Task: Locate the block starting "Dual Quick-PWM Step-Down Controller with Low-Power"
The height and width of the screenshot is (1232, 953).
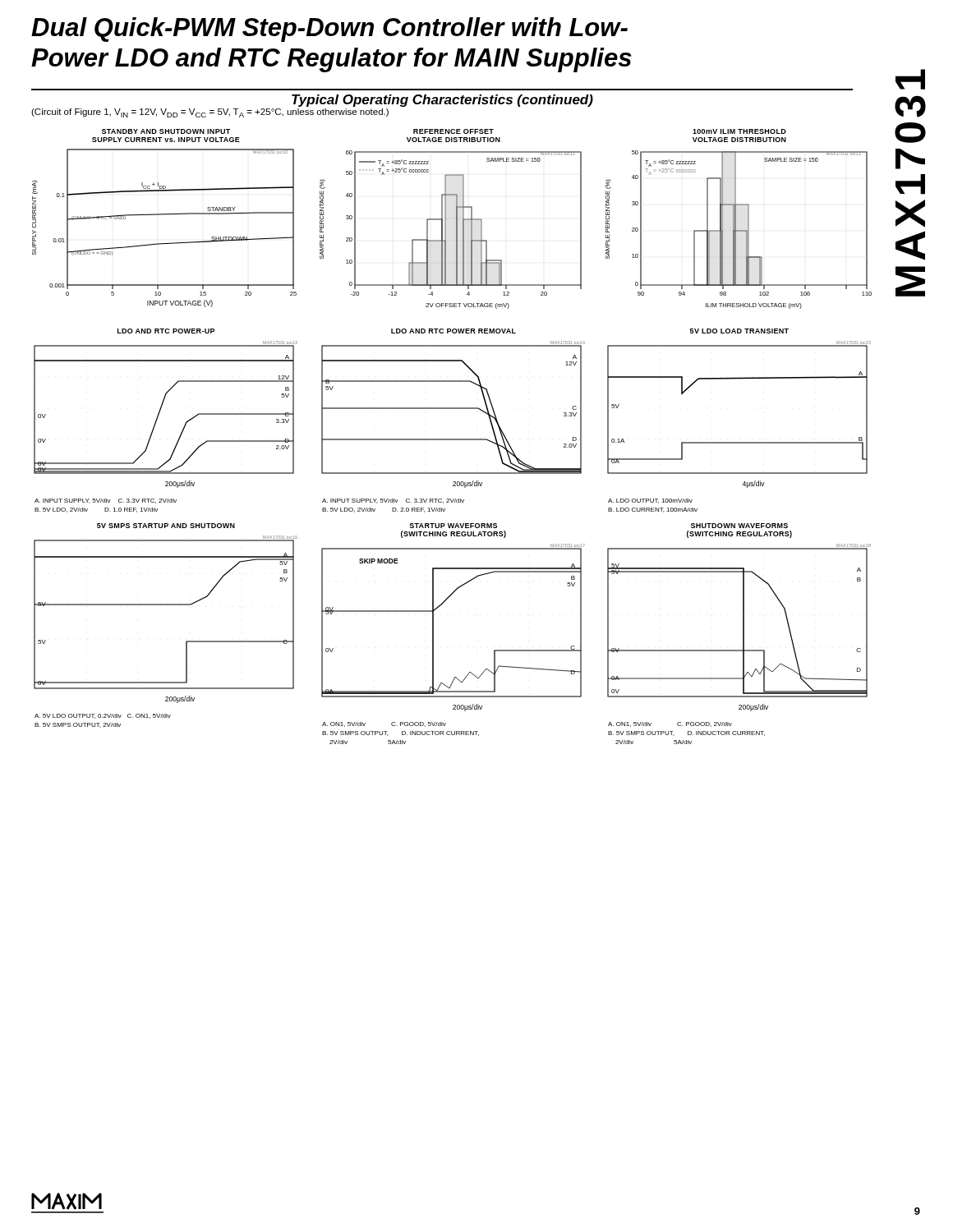Action: (x=409, y=43)
